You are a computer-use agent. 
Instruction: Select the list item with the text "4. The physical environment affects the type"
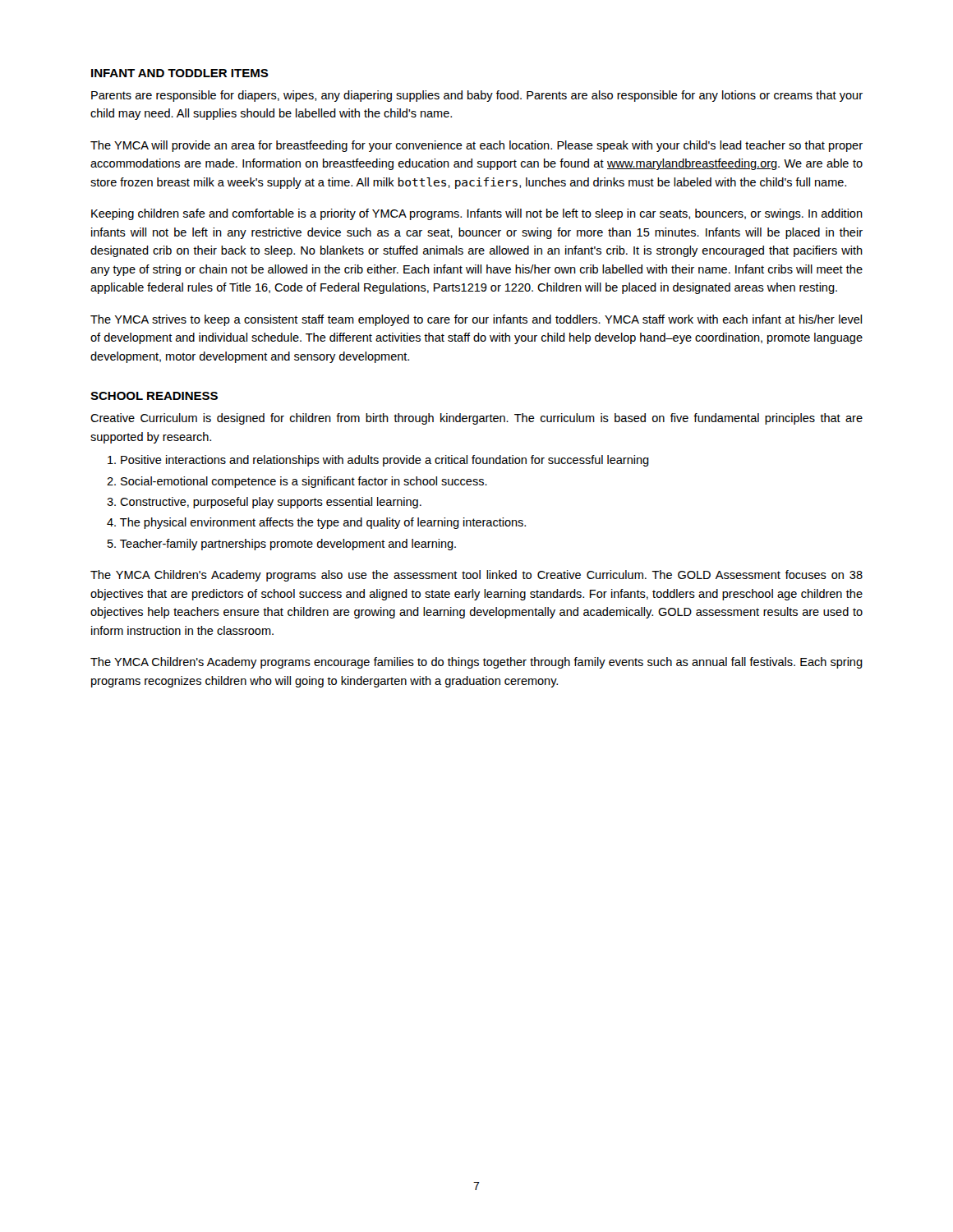317,523
